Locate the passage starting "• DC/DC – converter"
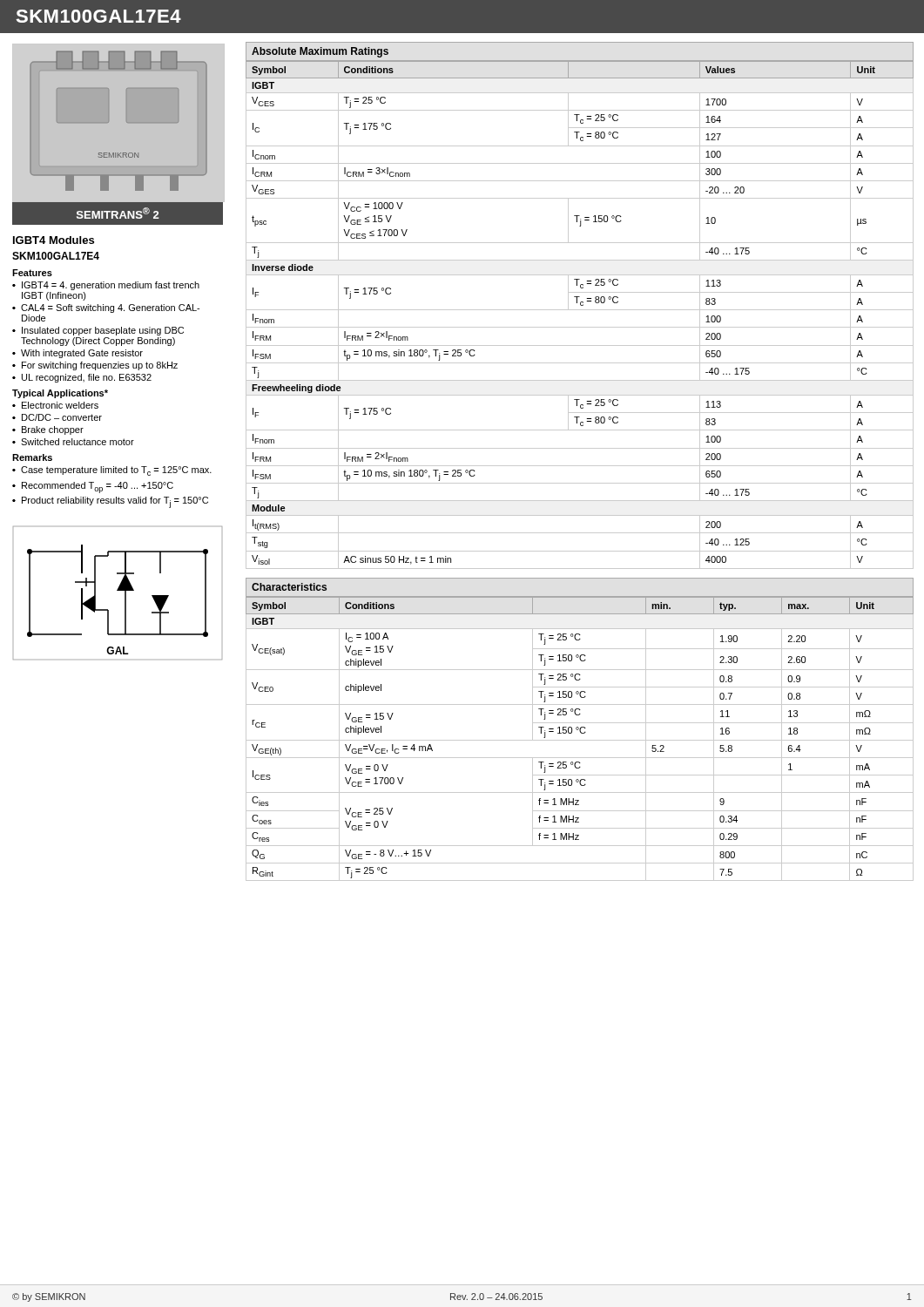Image resolution: width=924 pixels, height=1307 pixels. coord(57,418)
